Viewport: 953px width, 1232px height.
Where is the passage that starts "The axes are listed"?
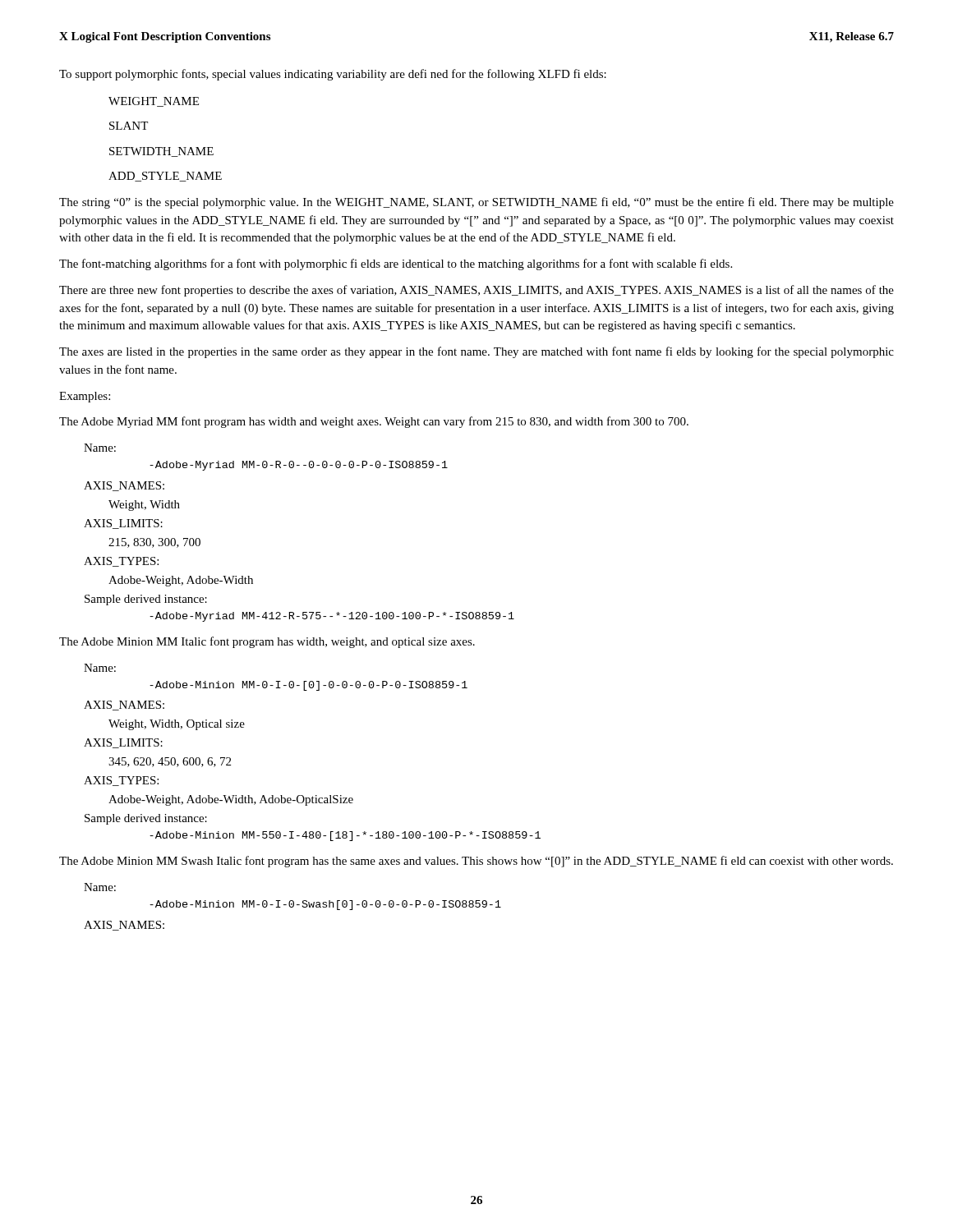click(x=476, y=361)
